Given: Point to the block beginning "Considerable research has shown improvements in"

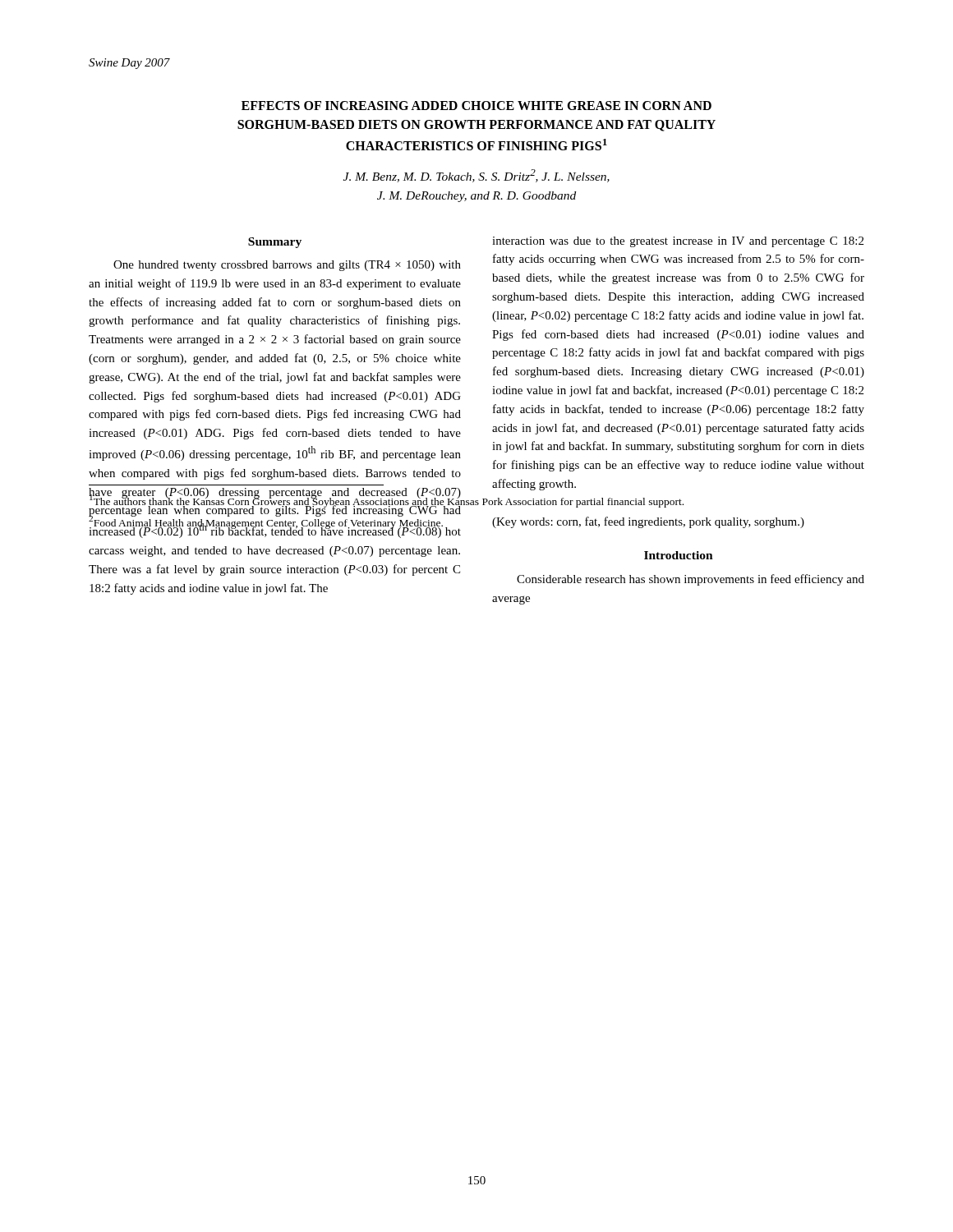Looking at the screenshot, I should [678, 589].
